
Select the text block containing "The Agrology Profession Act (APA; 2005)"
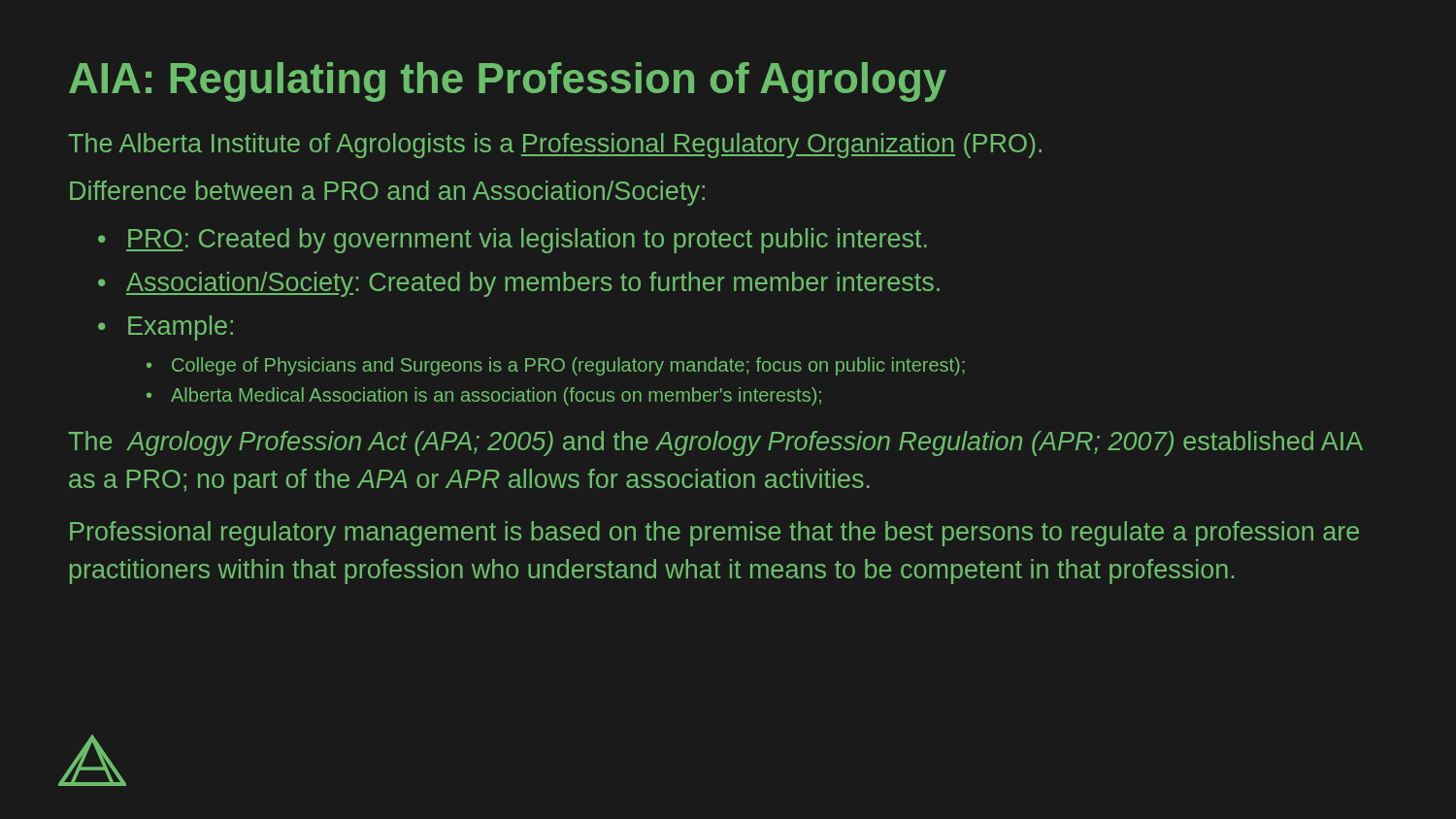tap(715, 461)
